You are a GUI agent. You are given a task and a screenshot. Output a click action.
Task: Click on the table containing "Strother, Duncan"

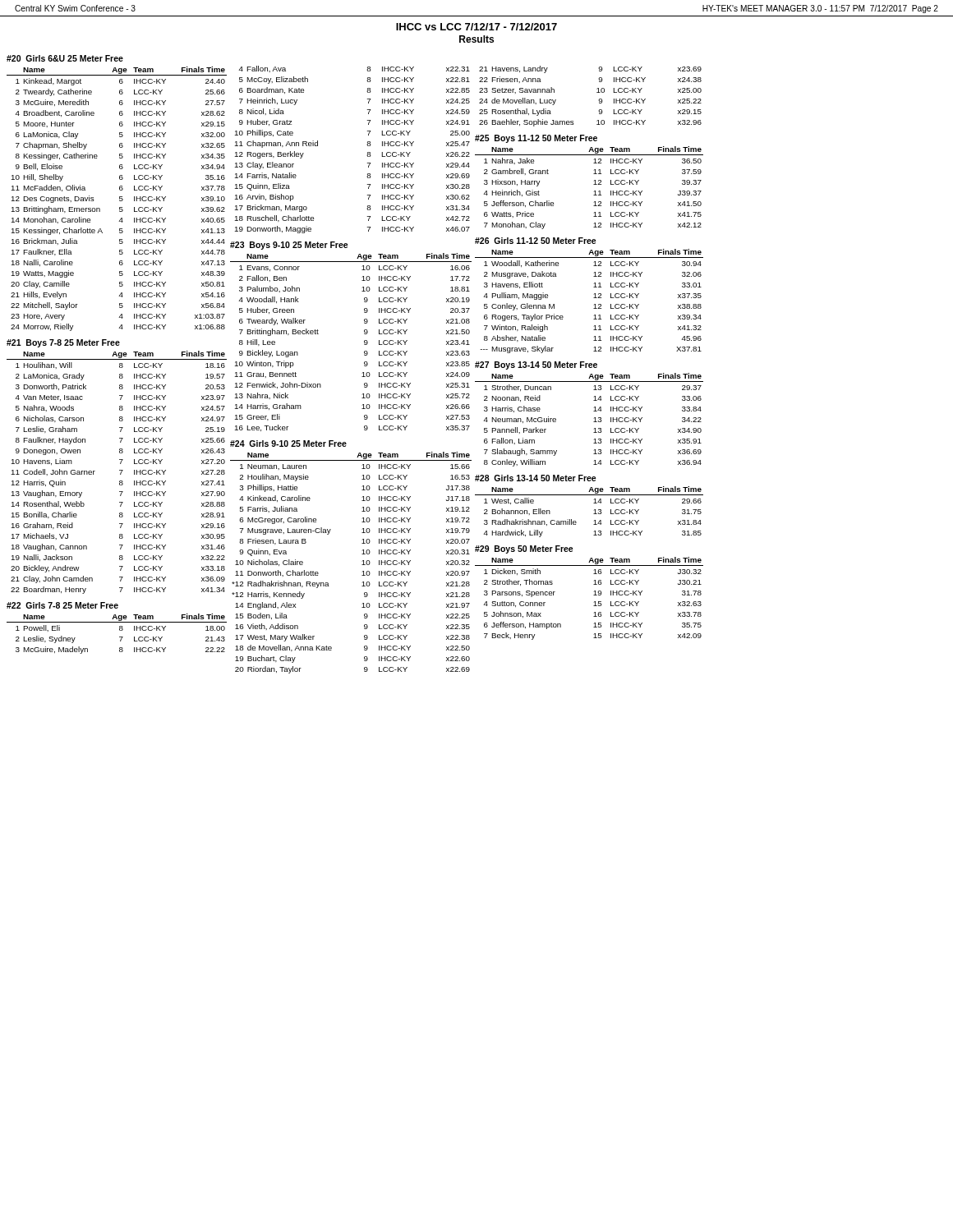(589, 419)
